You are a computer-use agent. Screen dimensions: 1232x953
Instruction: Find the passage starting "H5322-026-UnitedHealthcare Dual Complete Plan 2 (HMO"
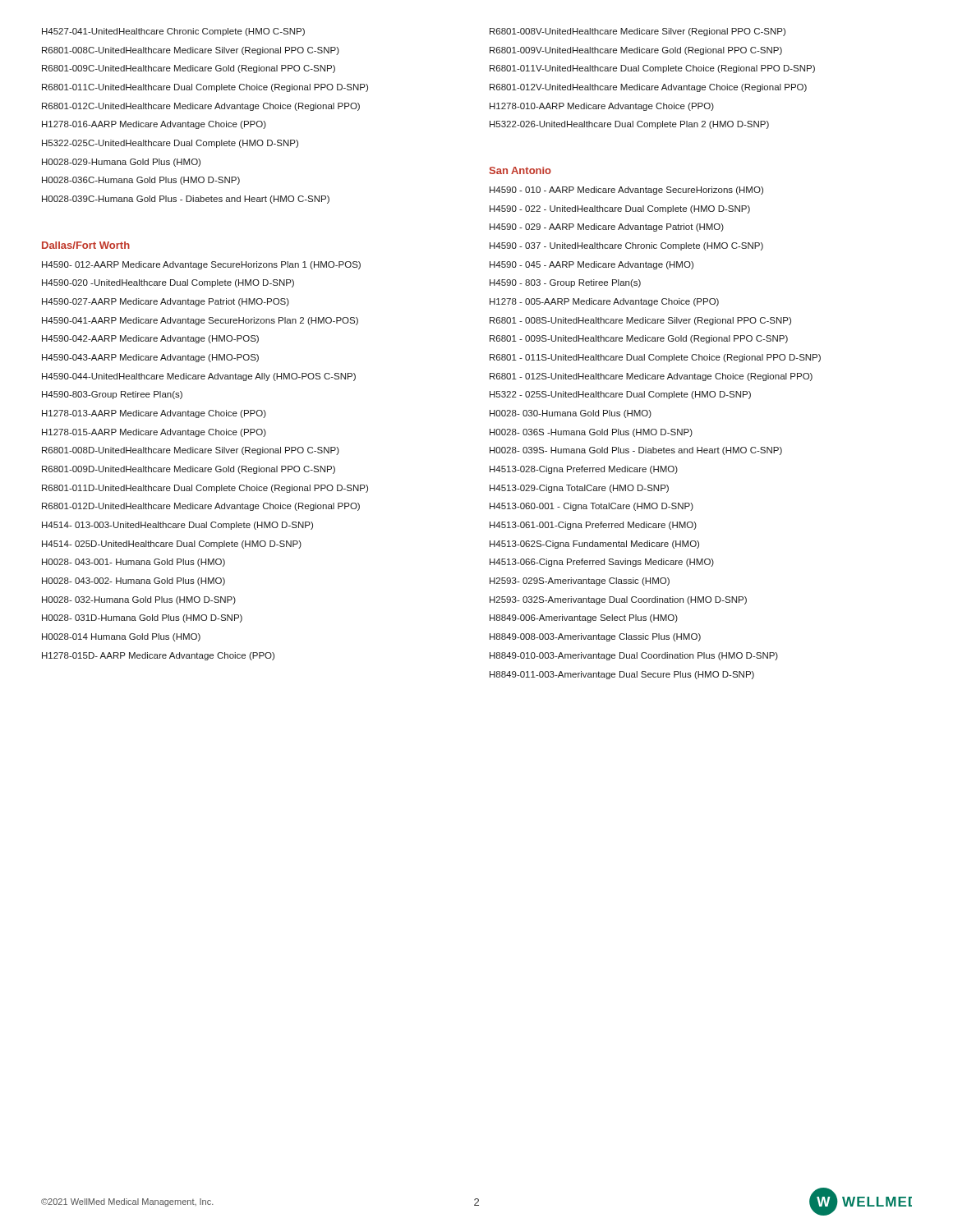(629, 124)
